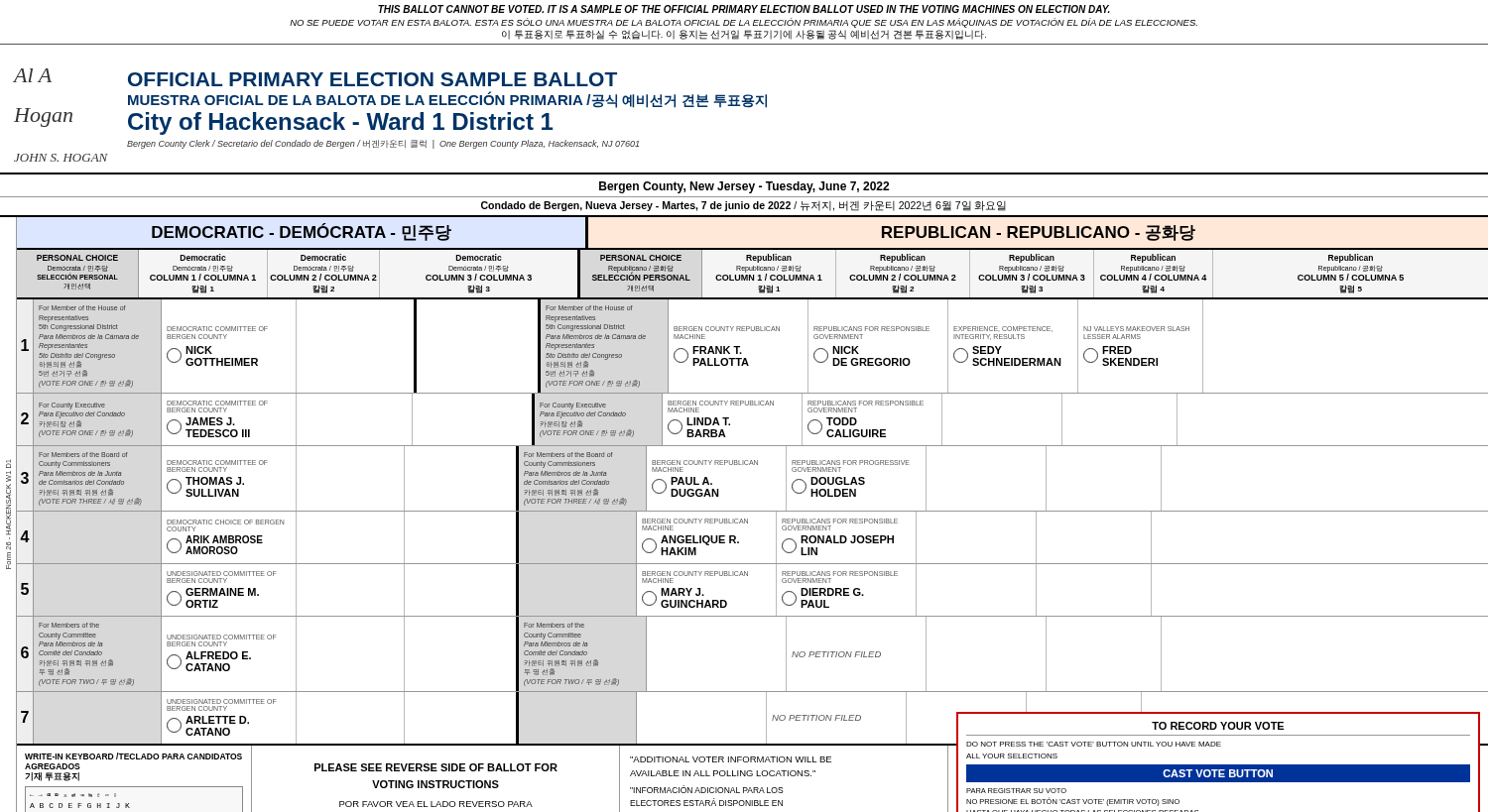Select the text block with the text "Condado de Bergen, Nueva"
The image size is (1488, 812).
744,205
